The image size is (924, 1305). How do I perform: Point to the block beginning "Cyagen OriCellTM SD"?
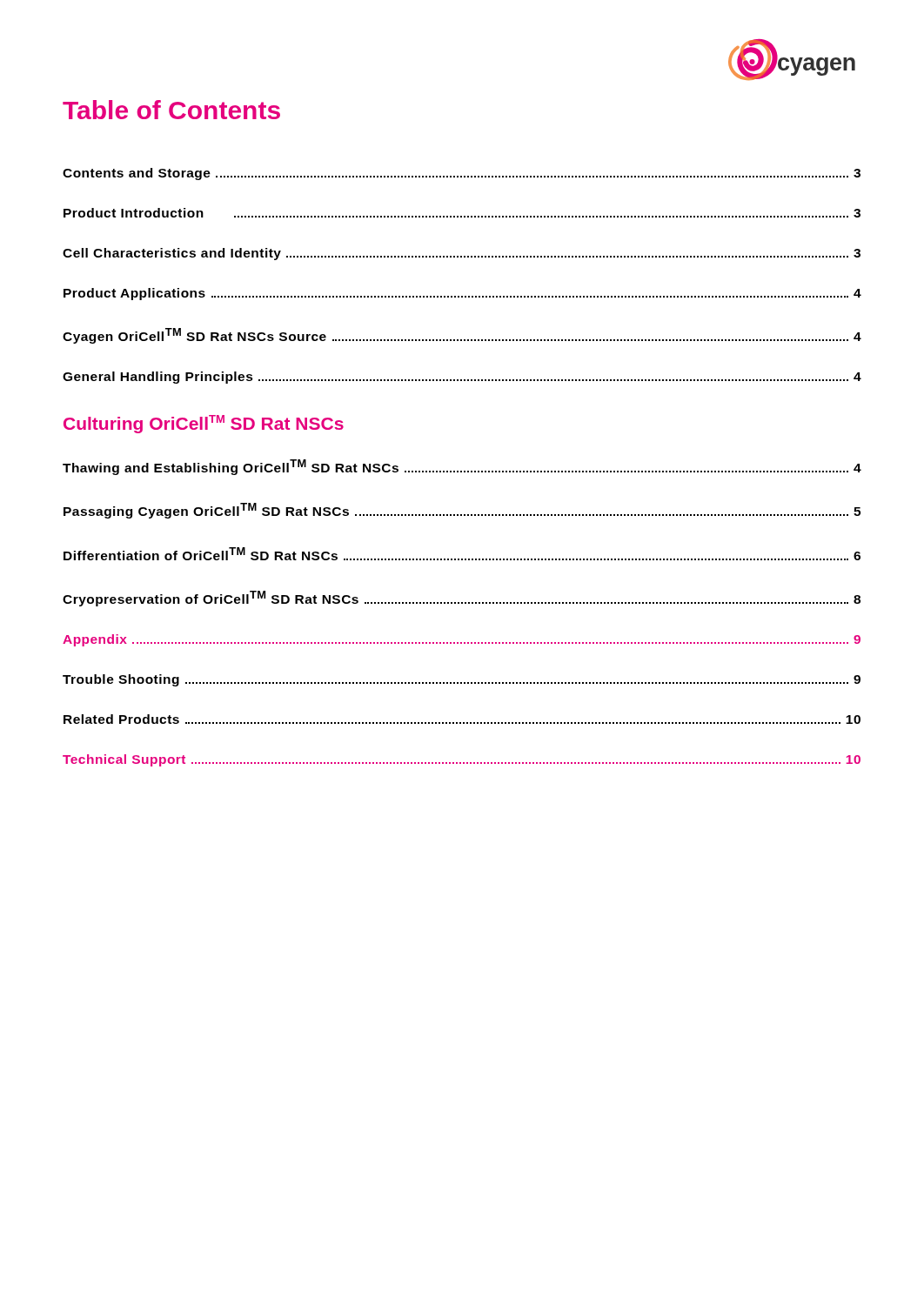[x=462, y=335]
